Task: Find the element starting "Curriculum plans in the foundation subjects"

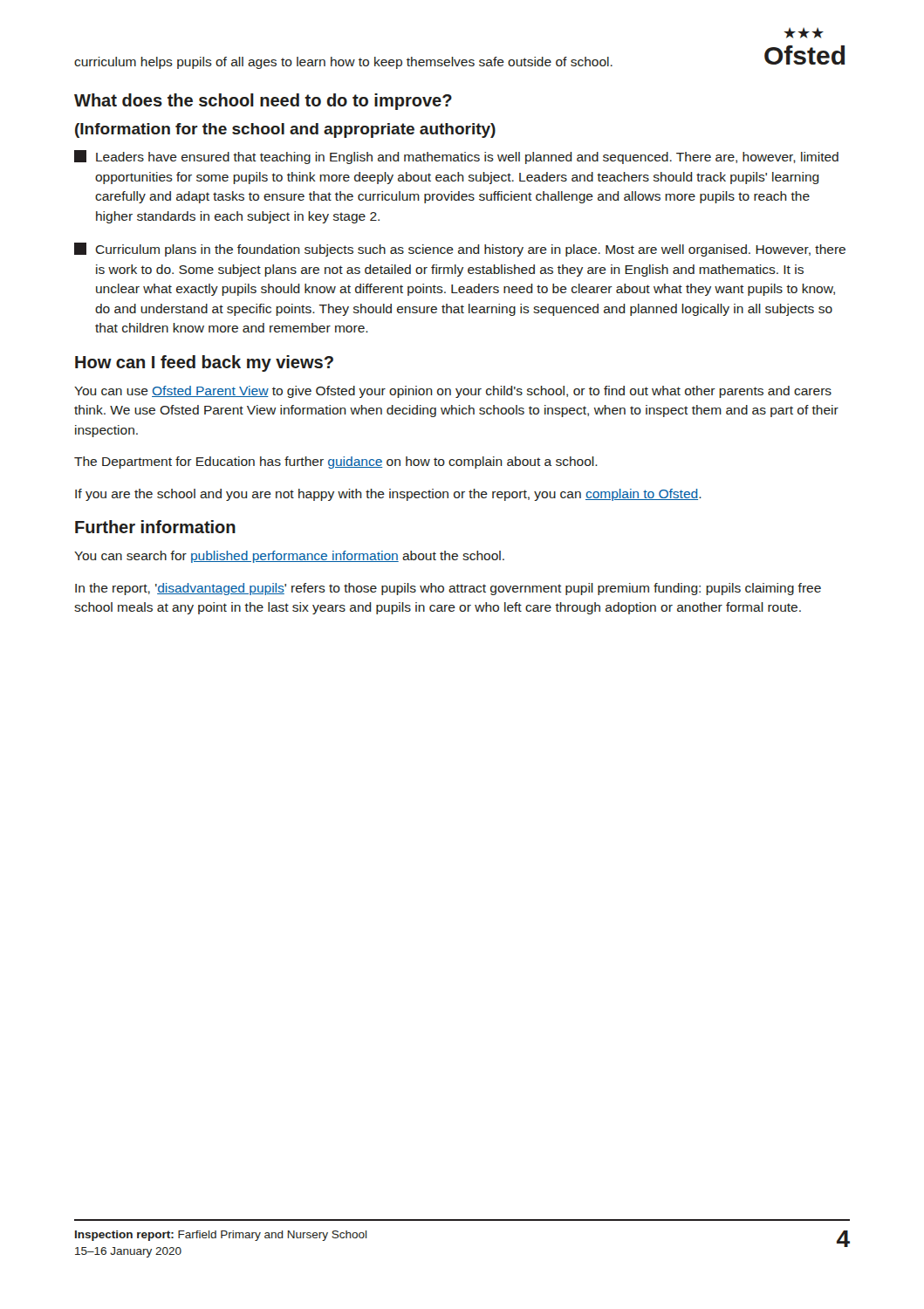Action: pyautogui.click(x=462, y=289)
